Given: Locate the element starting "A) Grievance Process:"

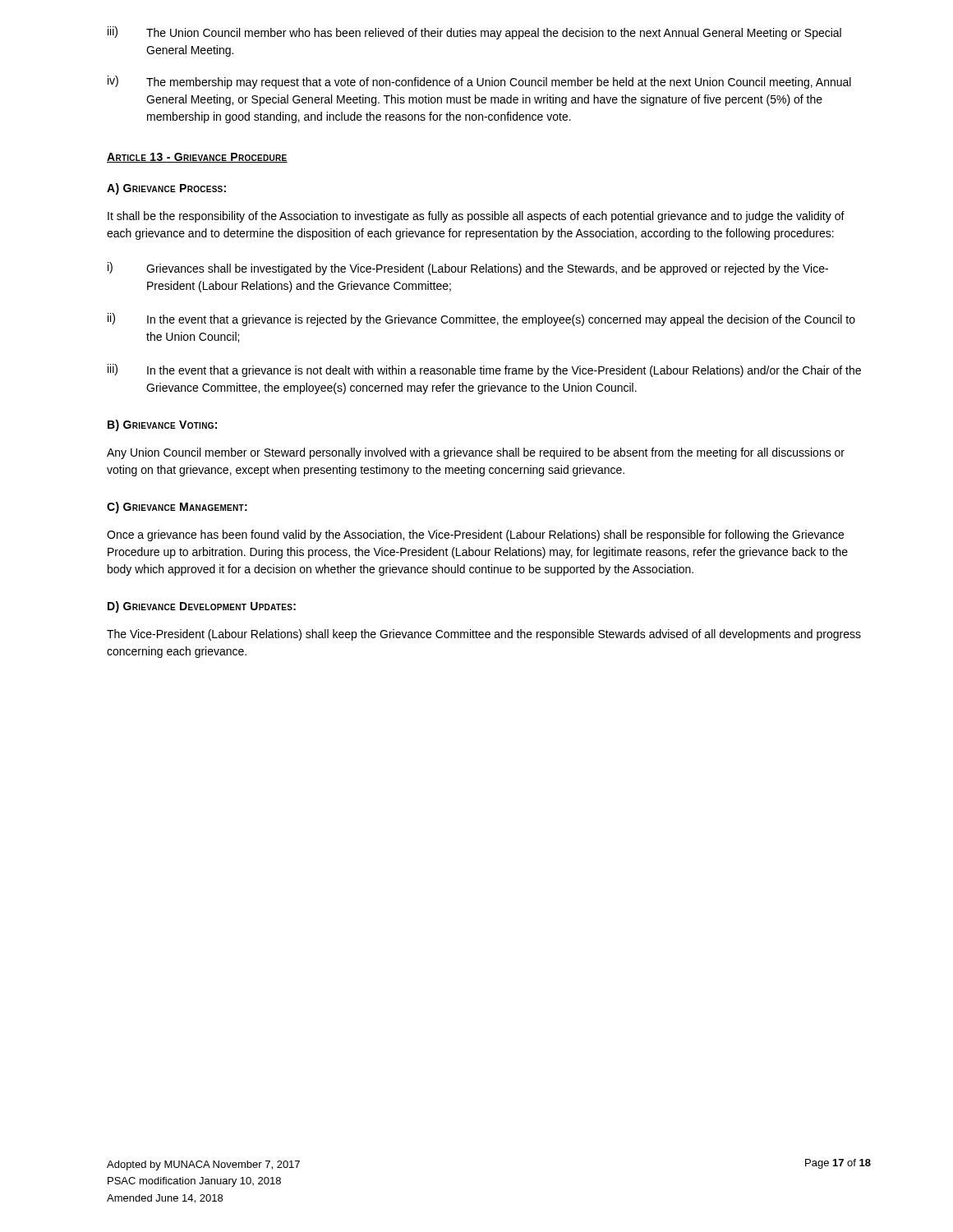Looking at the screenshot, I should click(167, 188).
